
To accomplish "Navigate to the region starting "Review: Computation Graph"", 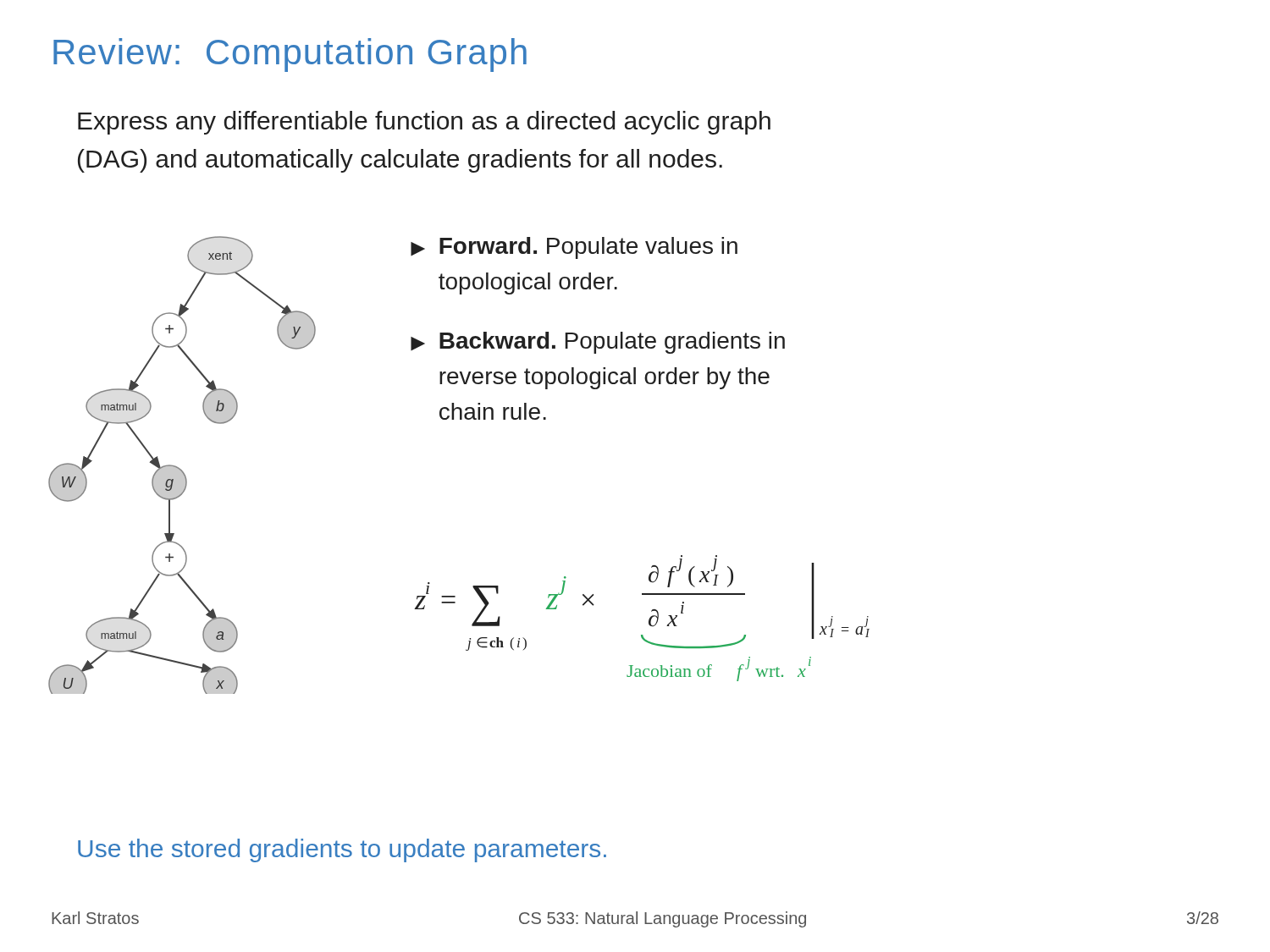I will coord(290,52).
